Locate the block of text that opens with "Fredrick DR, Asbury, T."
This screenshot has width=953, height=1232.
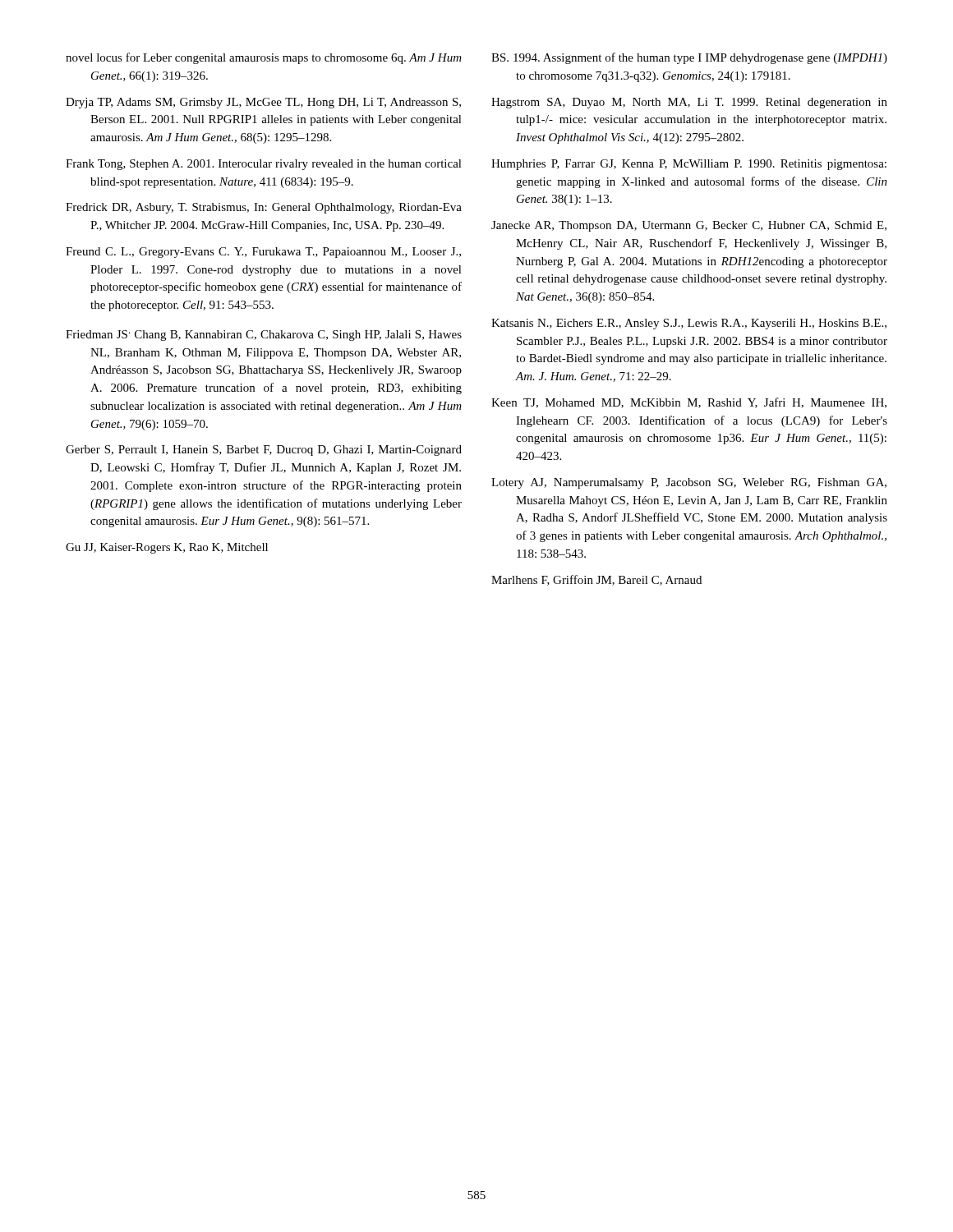click(264, 216)
